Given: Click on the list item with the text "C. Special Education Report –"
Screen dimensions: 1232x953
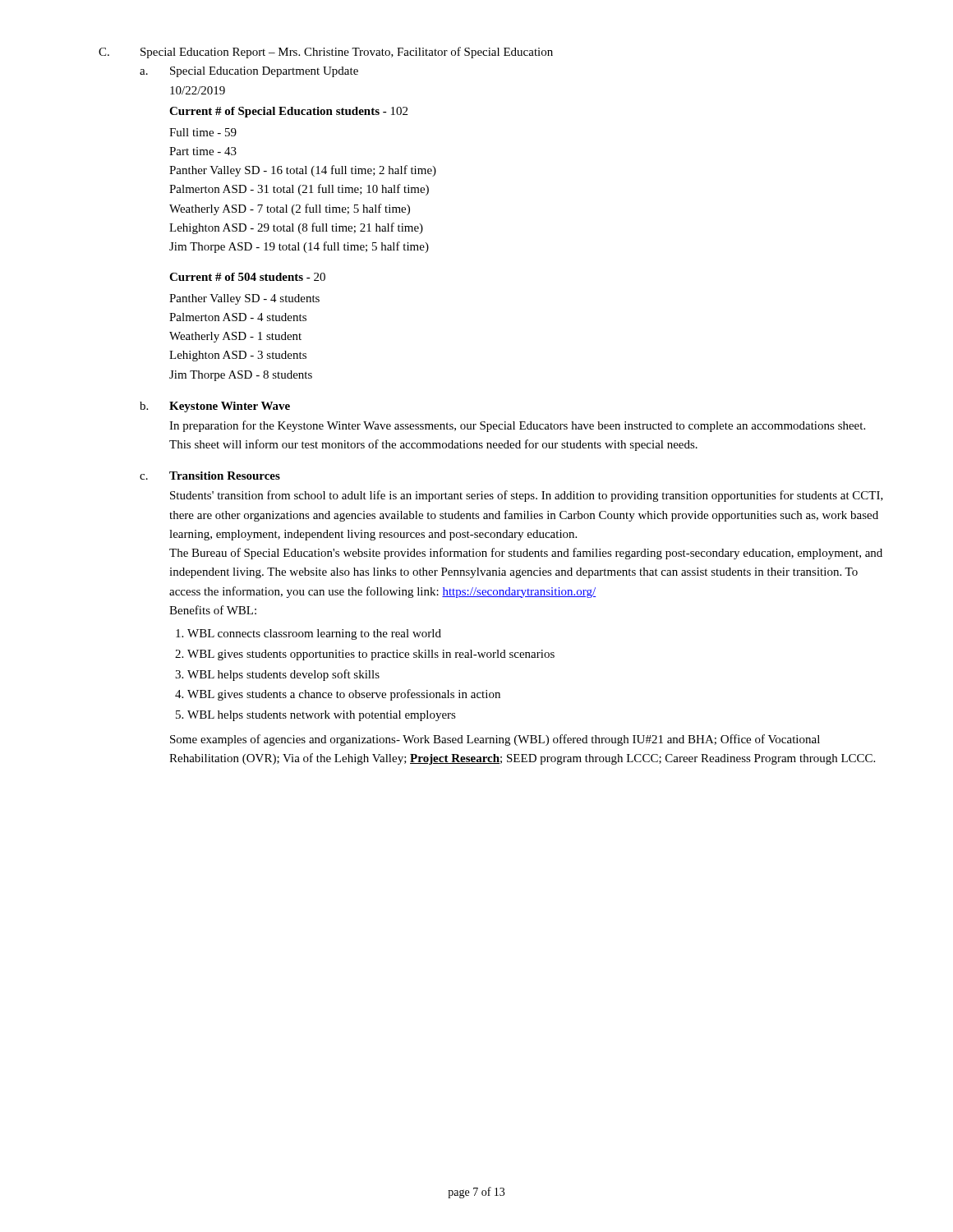Looking at the screenshot, I should coord(326,52).
